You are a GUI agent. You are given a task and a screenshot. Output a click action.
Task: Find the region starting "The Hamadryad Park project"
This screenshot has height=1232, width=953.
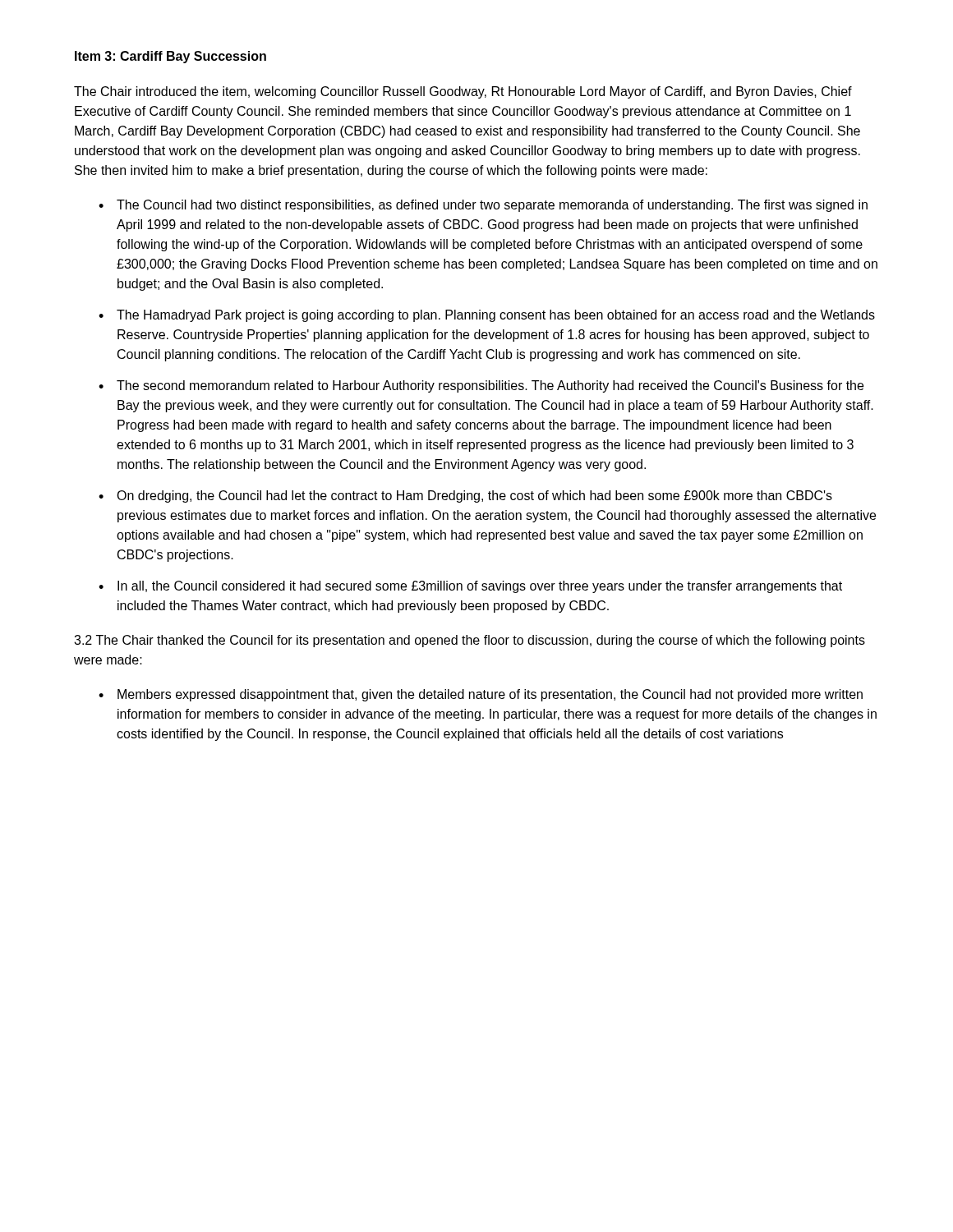coord(496,335)
